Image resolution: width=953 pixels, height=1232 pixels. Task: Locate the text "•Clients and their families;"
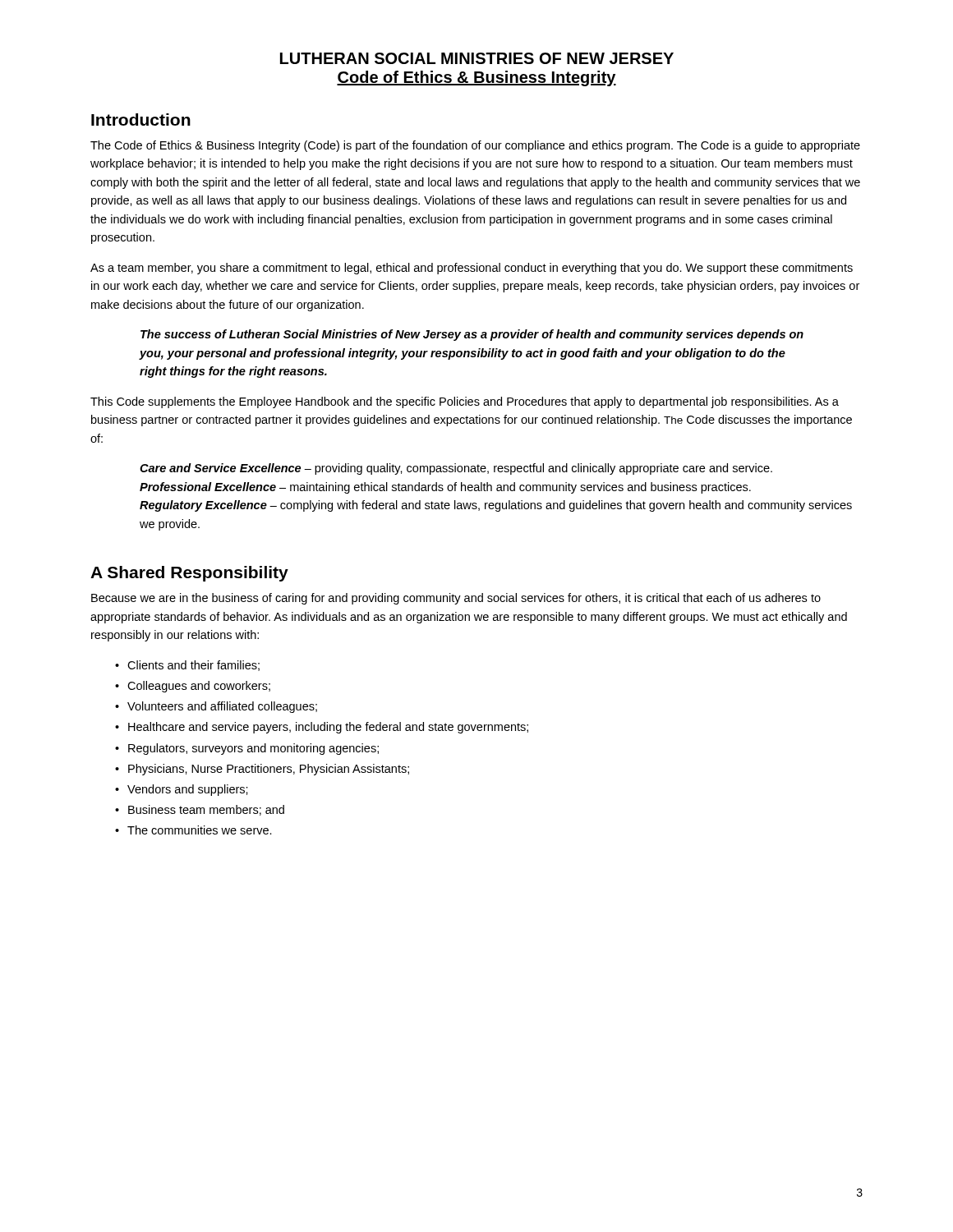pos(188,666)
